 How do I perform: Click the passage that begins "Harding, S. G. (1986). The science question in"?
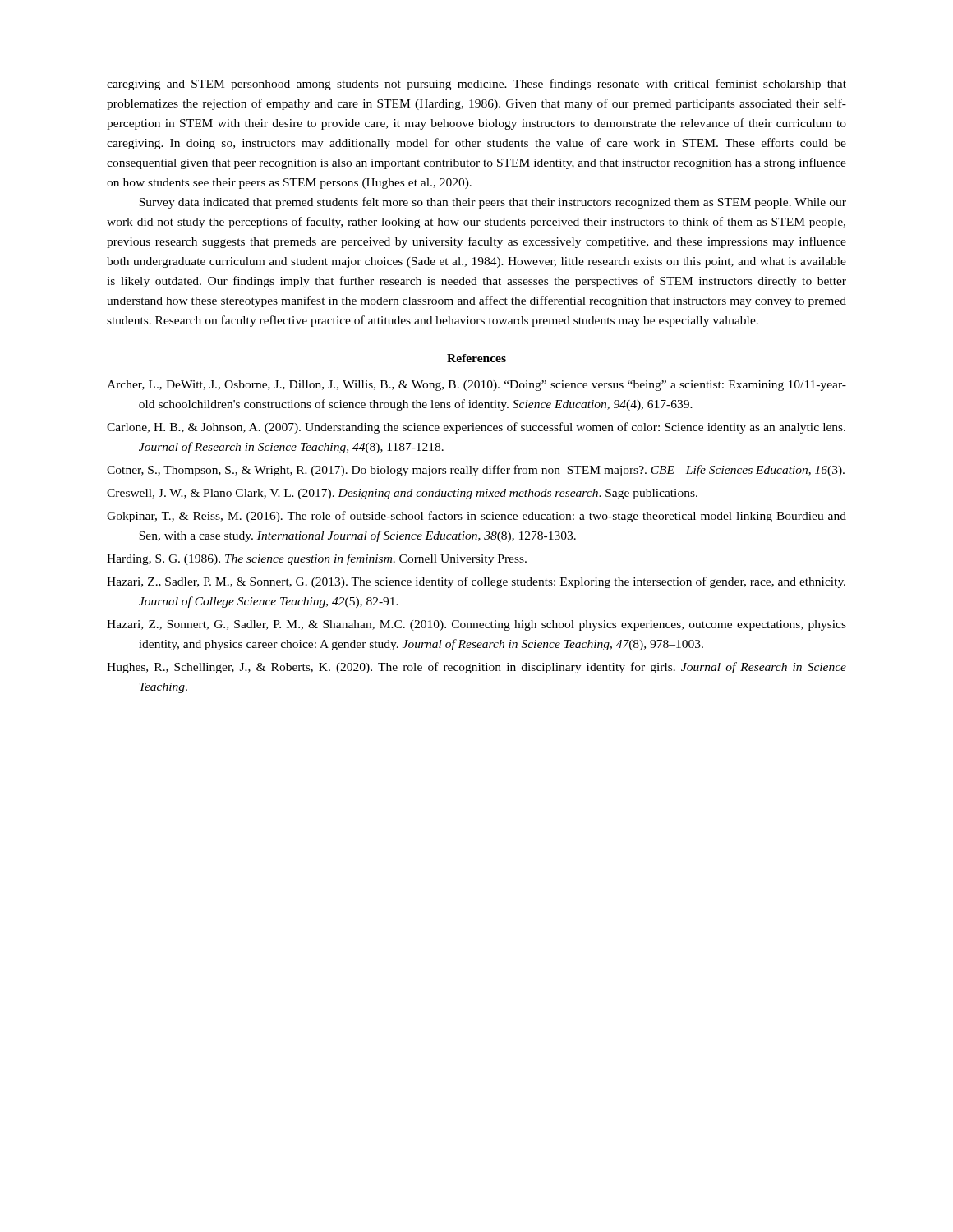point(317,558)
